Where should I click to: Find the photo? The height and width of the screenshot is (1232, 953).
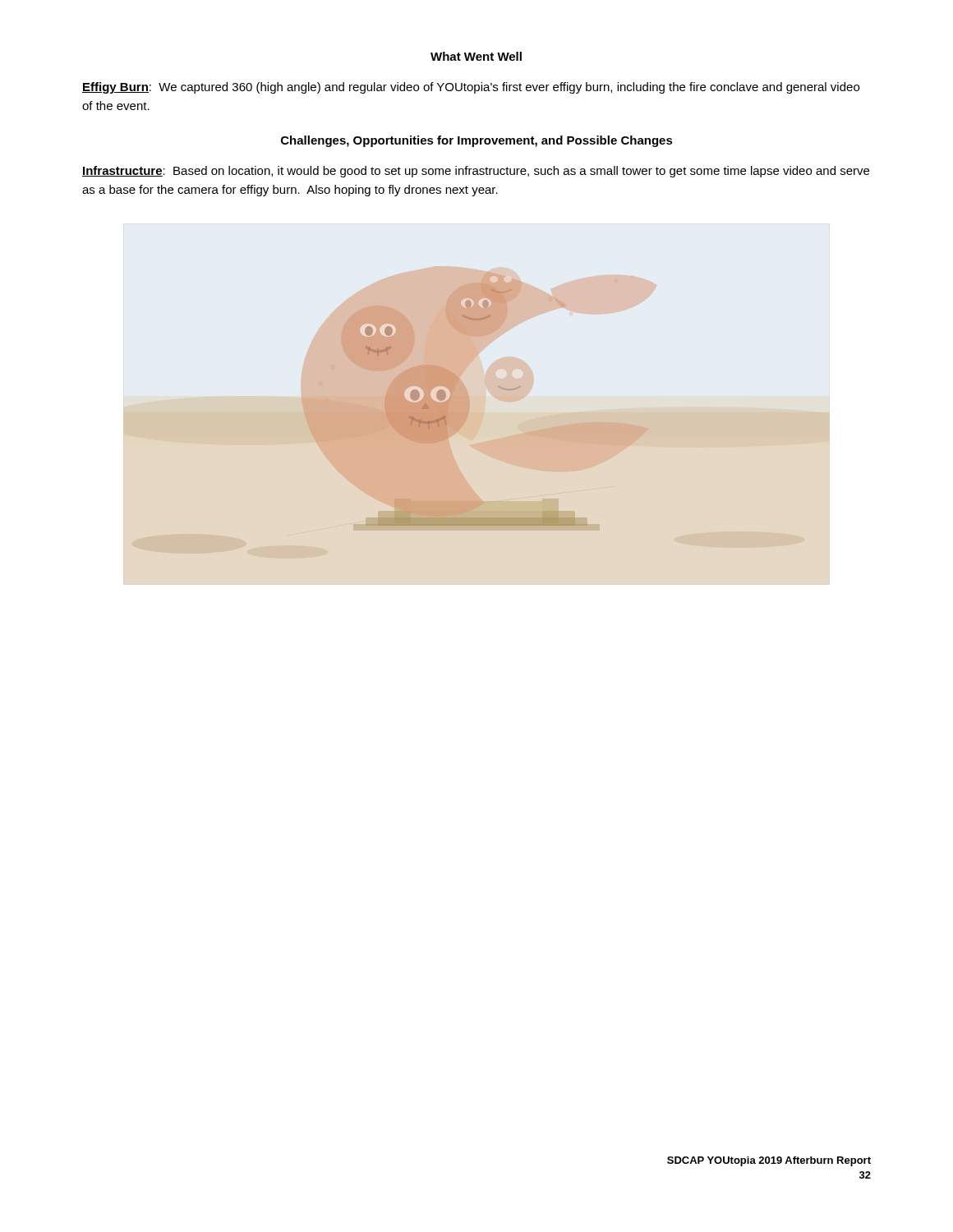pyautogui.click(x=476, y=404)
